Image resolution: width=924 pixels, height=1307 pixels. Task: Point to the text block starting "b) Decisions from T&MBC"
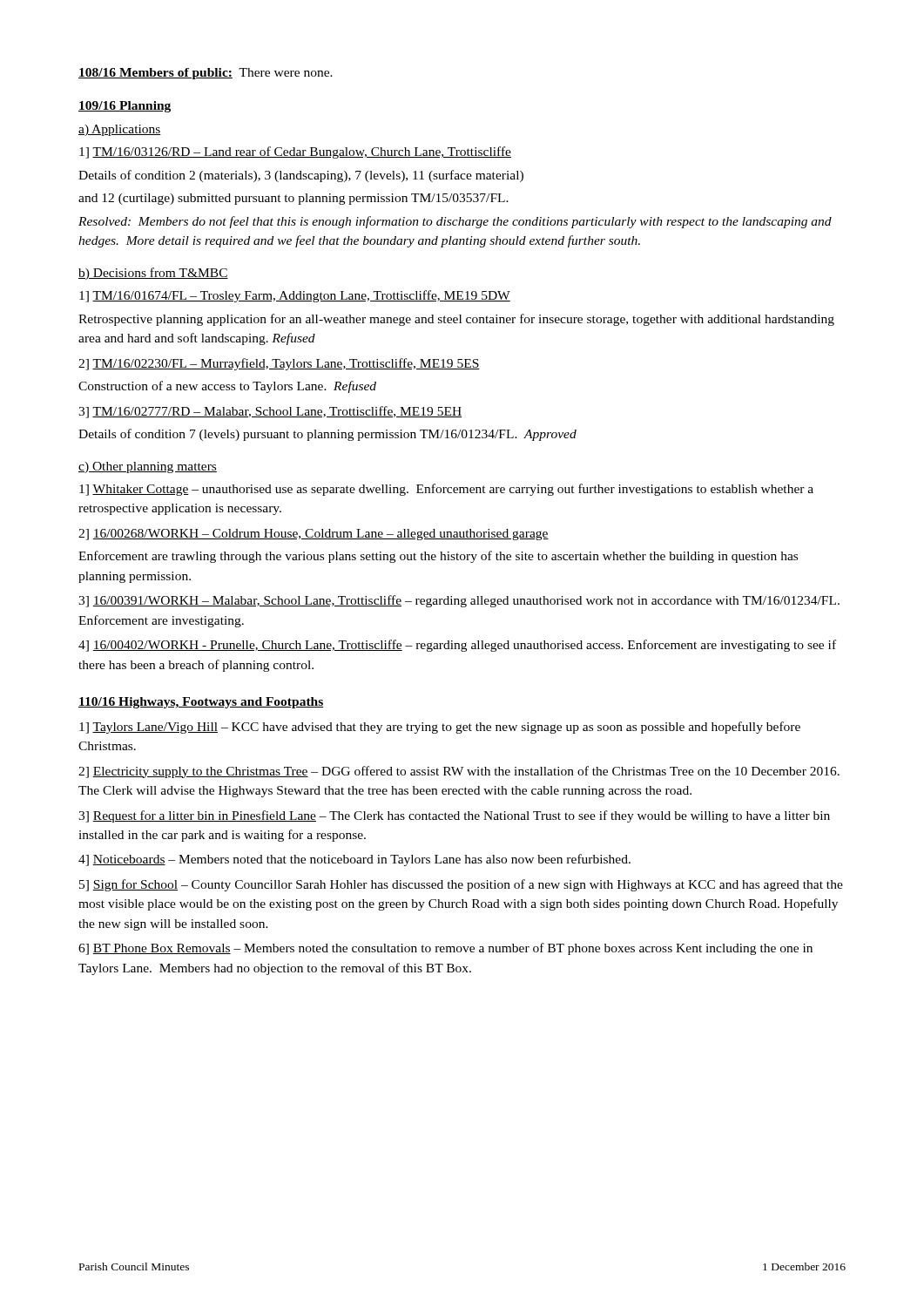click(x=153, y=272)
